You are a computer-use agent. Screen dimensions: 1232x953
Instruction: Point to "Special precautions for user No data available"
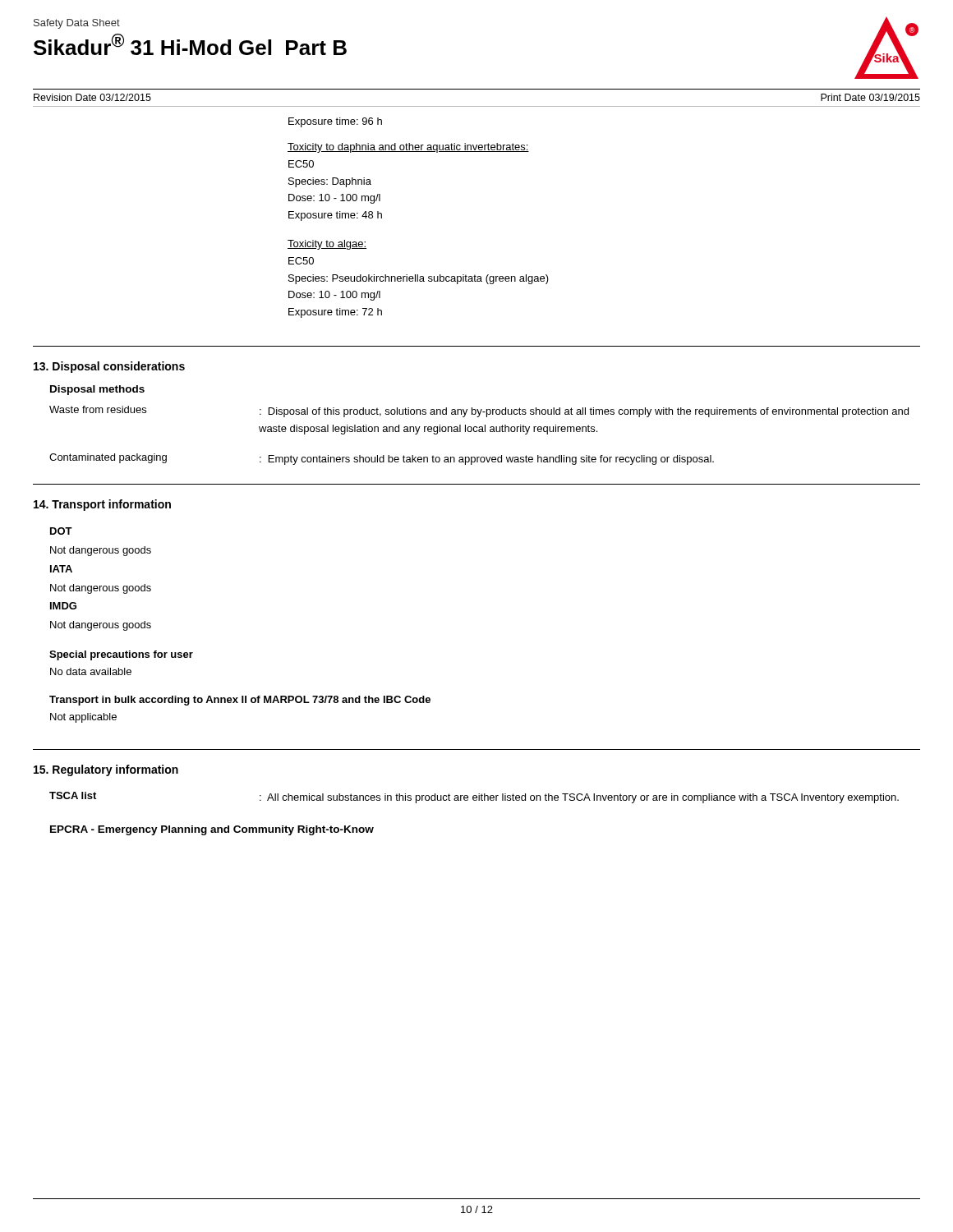point(121,663)
